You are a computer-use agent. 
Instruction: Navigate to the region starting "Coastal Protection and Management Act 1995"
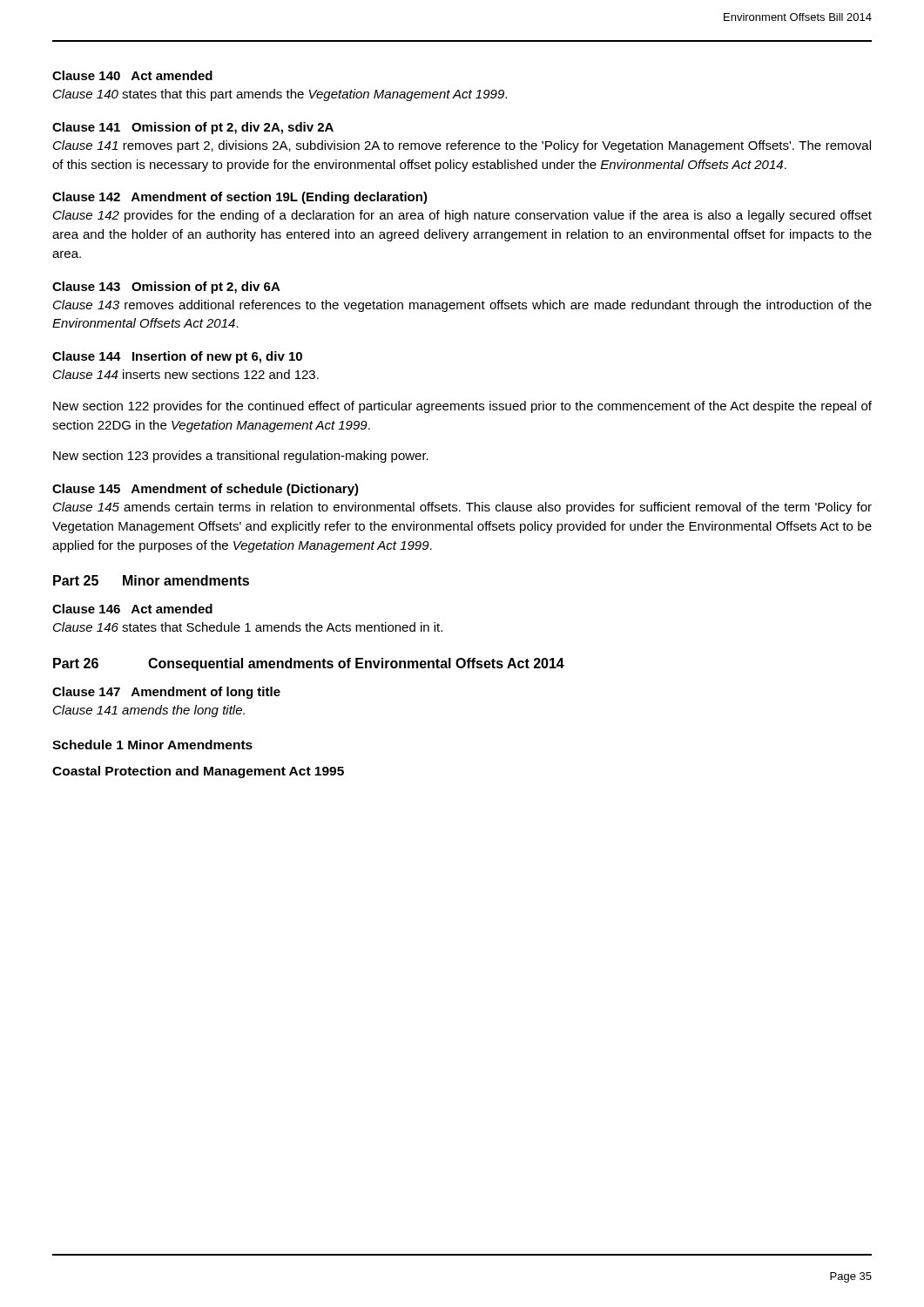(198, 770)
